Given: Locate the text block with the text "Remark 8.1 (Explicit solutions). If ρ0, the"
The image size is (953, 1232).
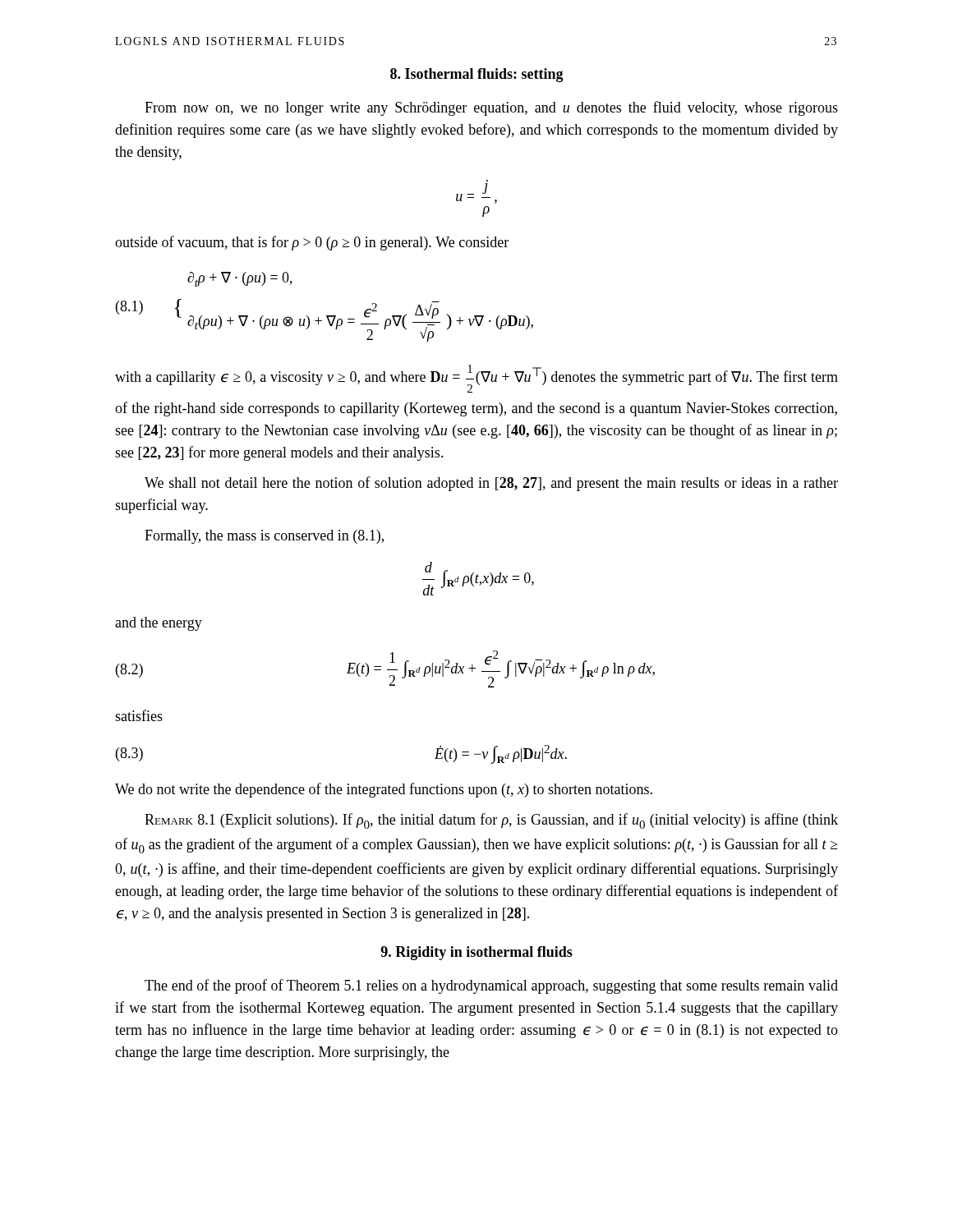Looking at the screenshot, I should pos(476,867).
